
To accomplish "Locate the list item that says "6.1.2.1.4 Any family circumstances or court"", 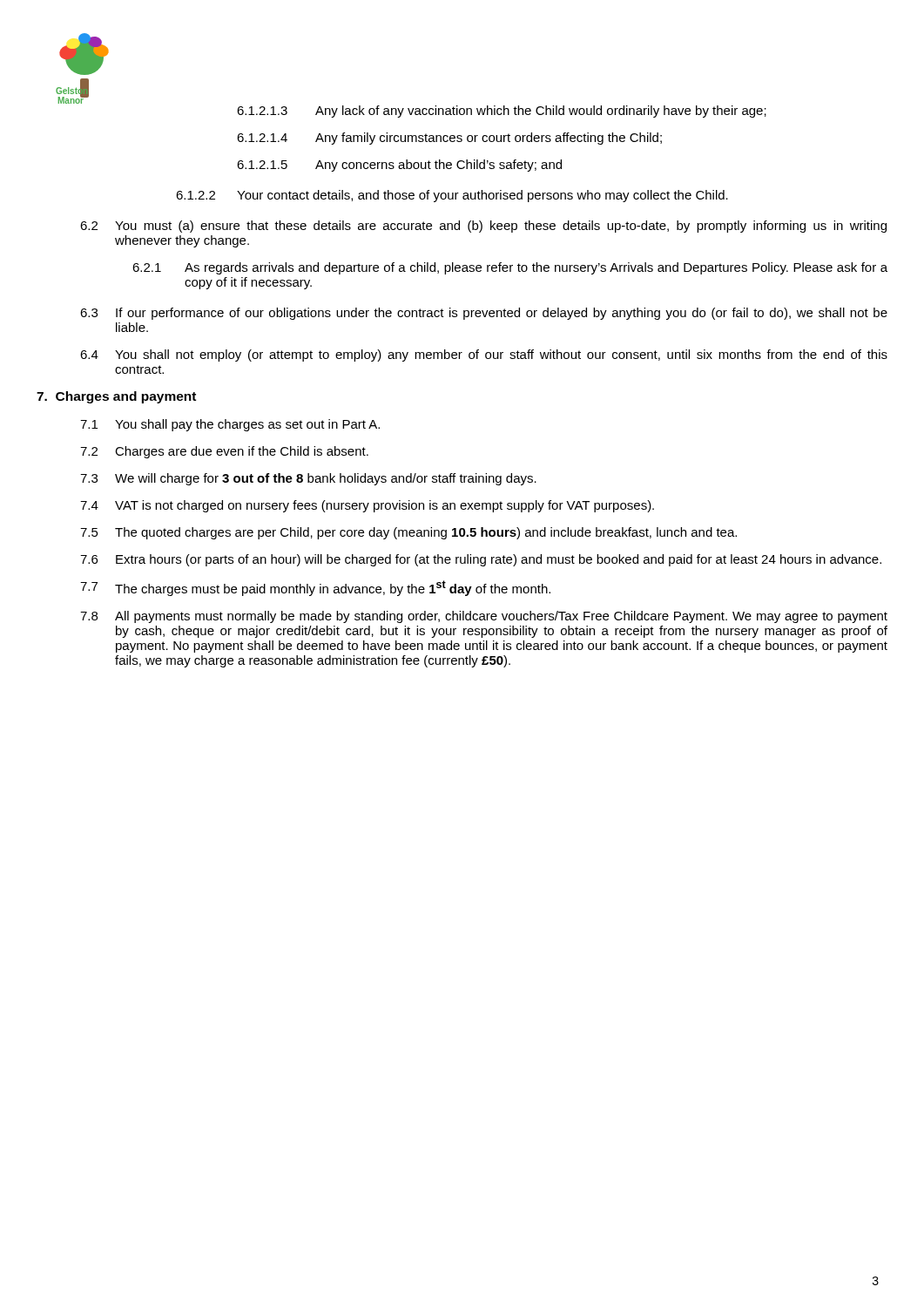I will tap(562, 137).
